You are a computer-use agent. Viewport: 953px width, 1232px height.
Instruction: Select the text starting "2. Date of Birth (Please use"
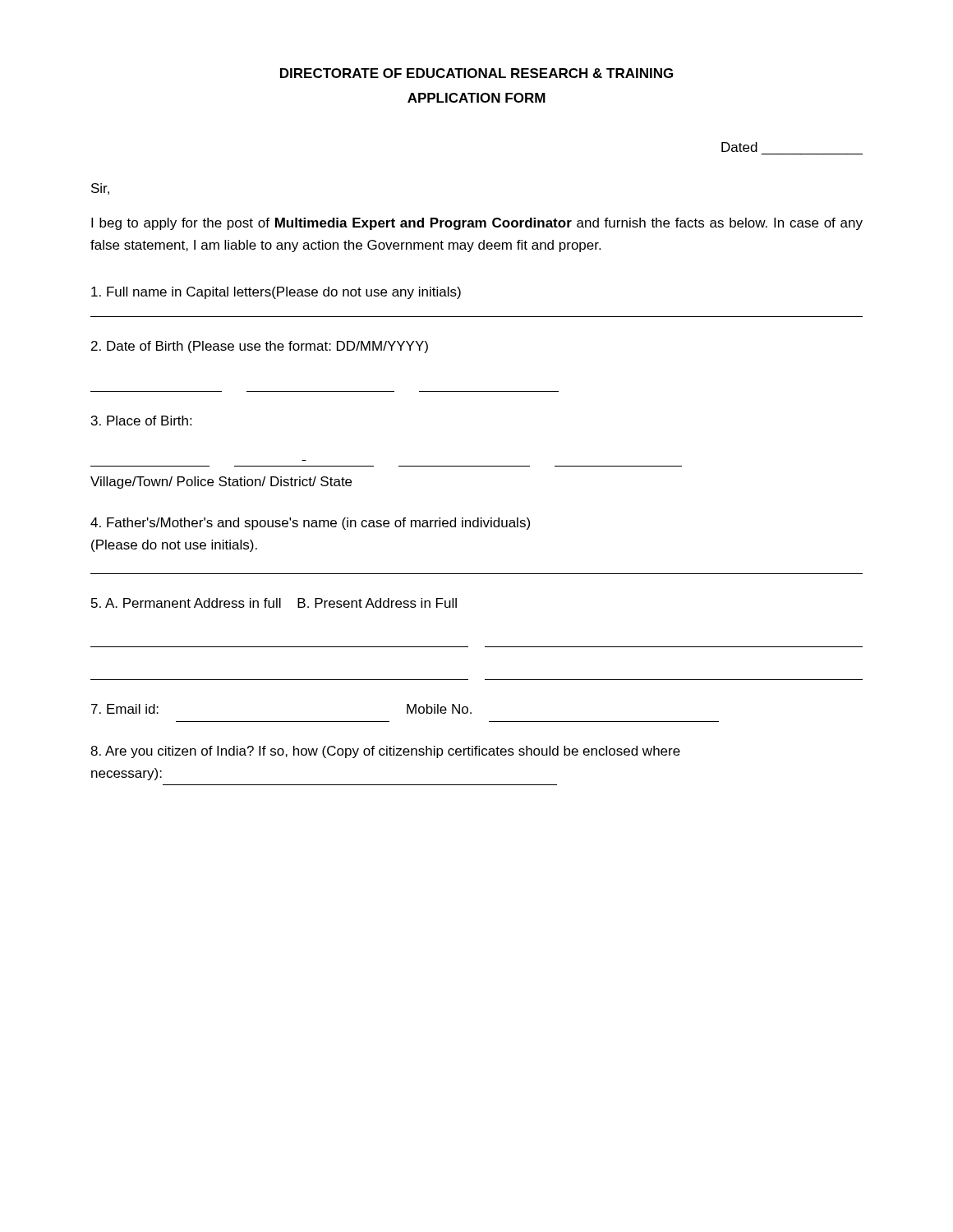(260, 347)
